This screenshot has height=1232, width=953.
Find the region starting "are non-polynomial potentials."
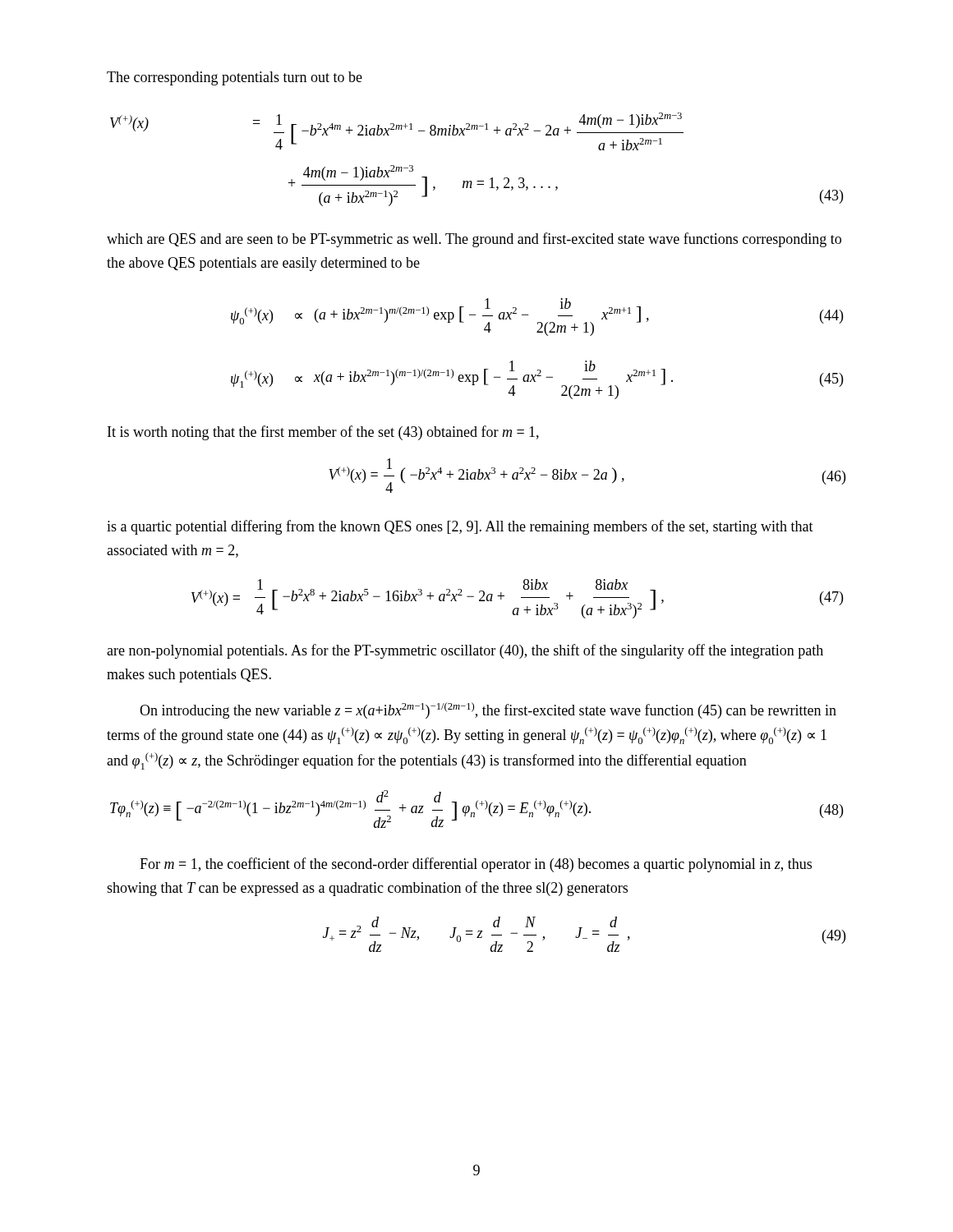[x=465, y=663]
